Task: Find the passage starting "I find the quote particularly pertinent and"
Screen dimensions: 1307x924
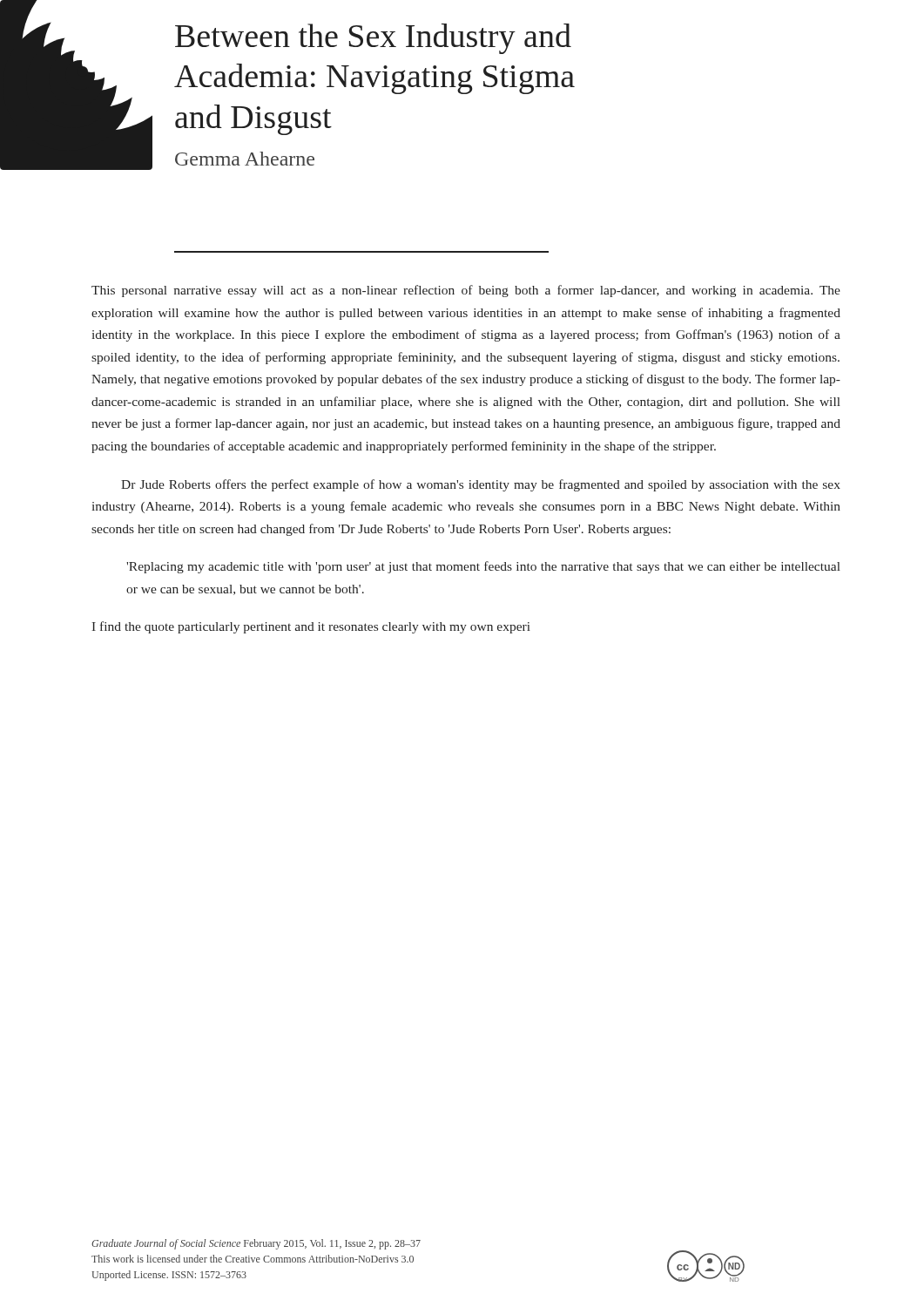Action: (x=466, y=627)
